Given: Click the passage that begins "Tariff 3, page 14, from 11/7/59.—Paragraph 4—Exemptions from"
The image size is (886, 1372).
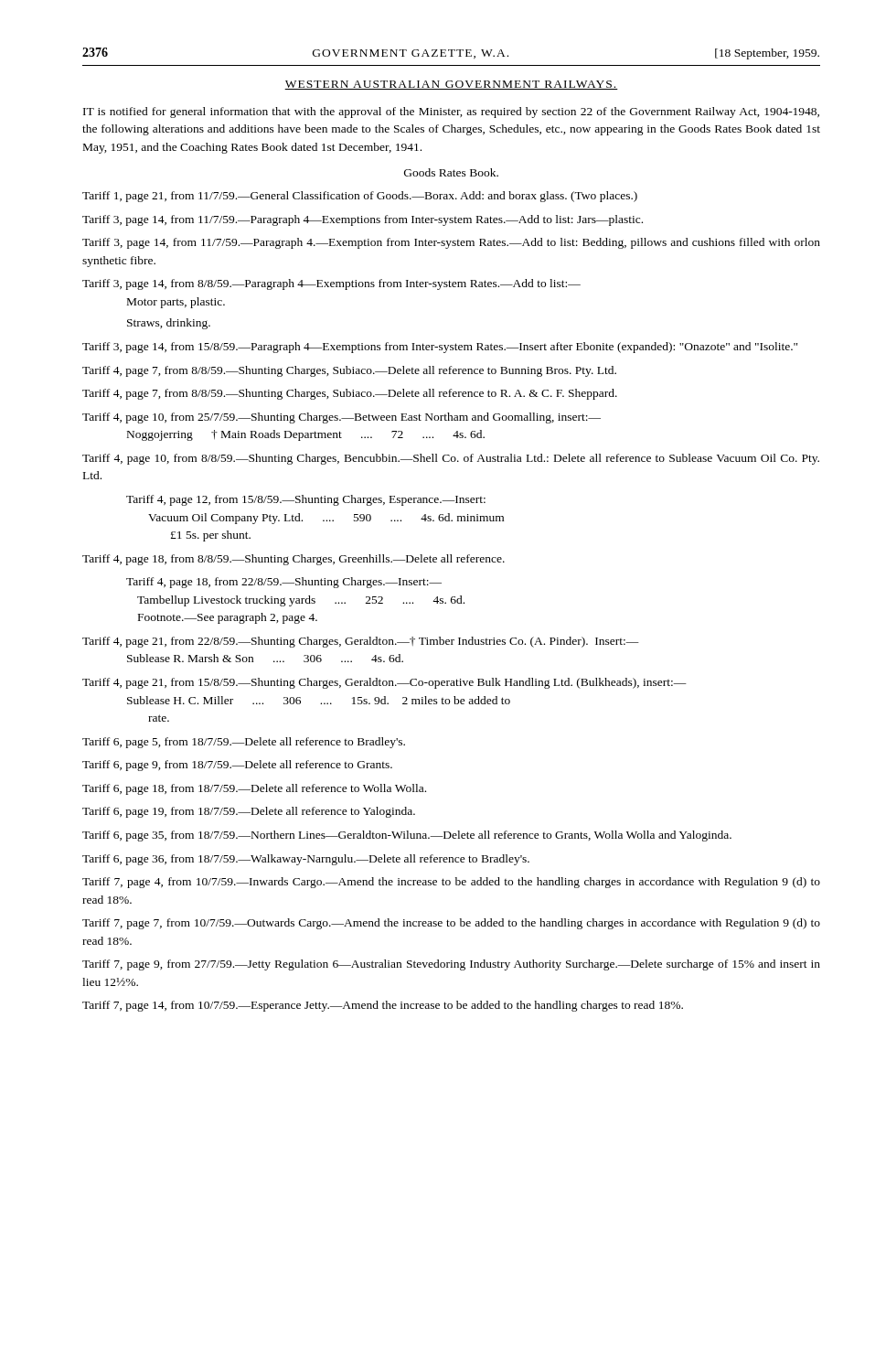Looking at the screenshot, I should click(363, 219).
